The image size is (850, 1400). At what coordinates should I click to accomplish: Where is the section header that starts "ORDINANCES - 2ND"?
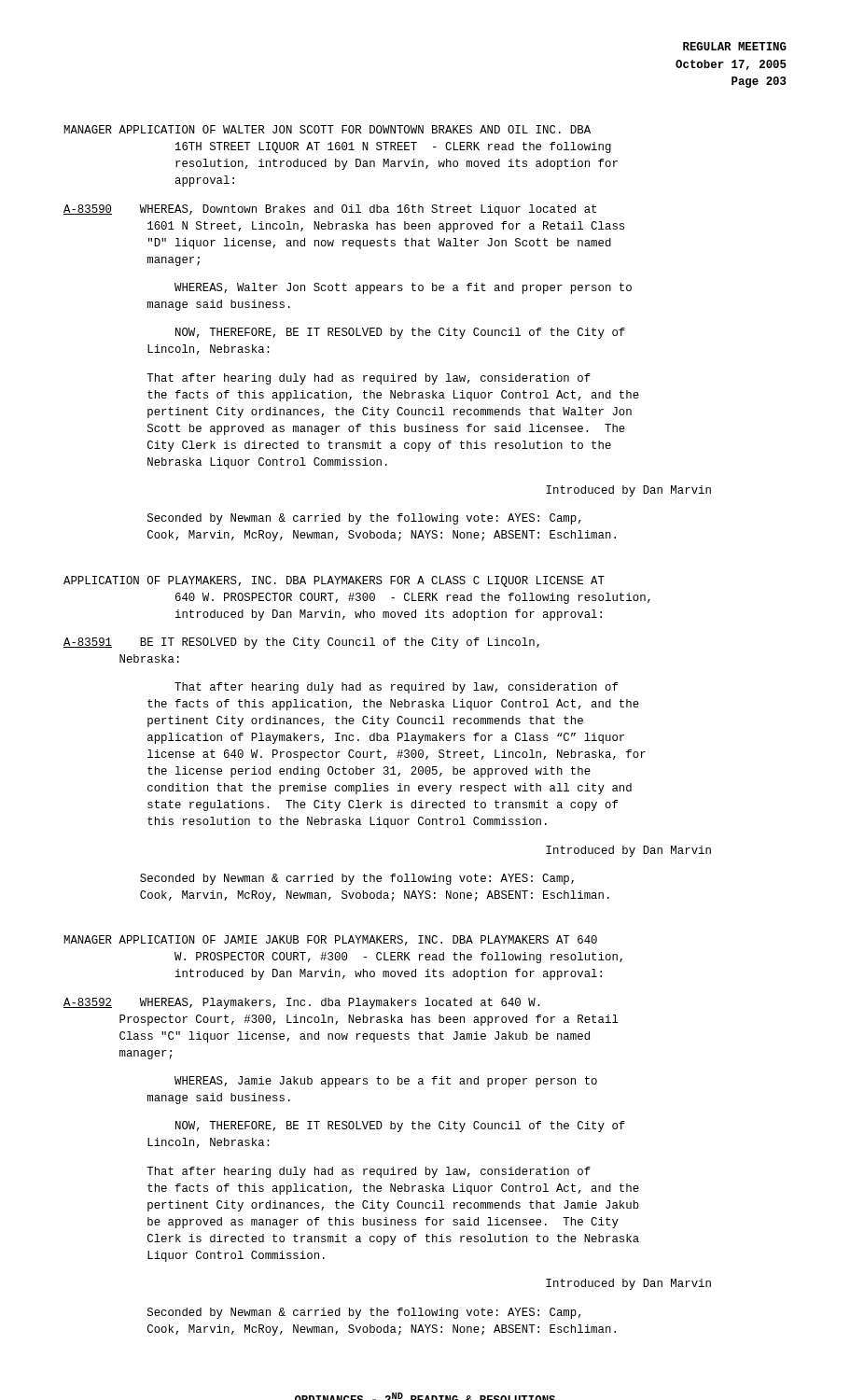click(x=425, y=1395)
